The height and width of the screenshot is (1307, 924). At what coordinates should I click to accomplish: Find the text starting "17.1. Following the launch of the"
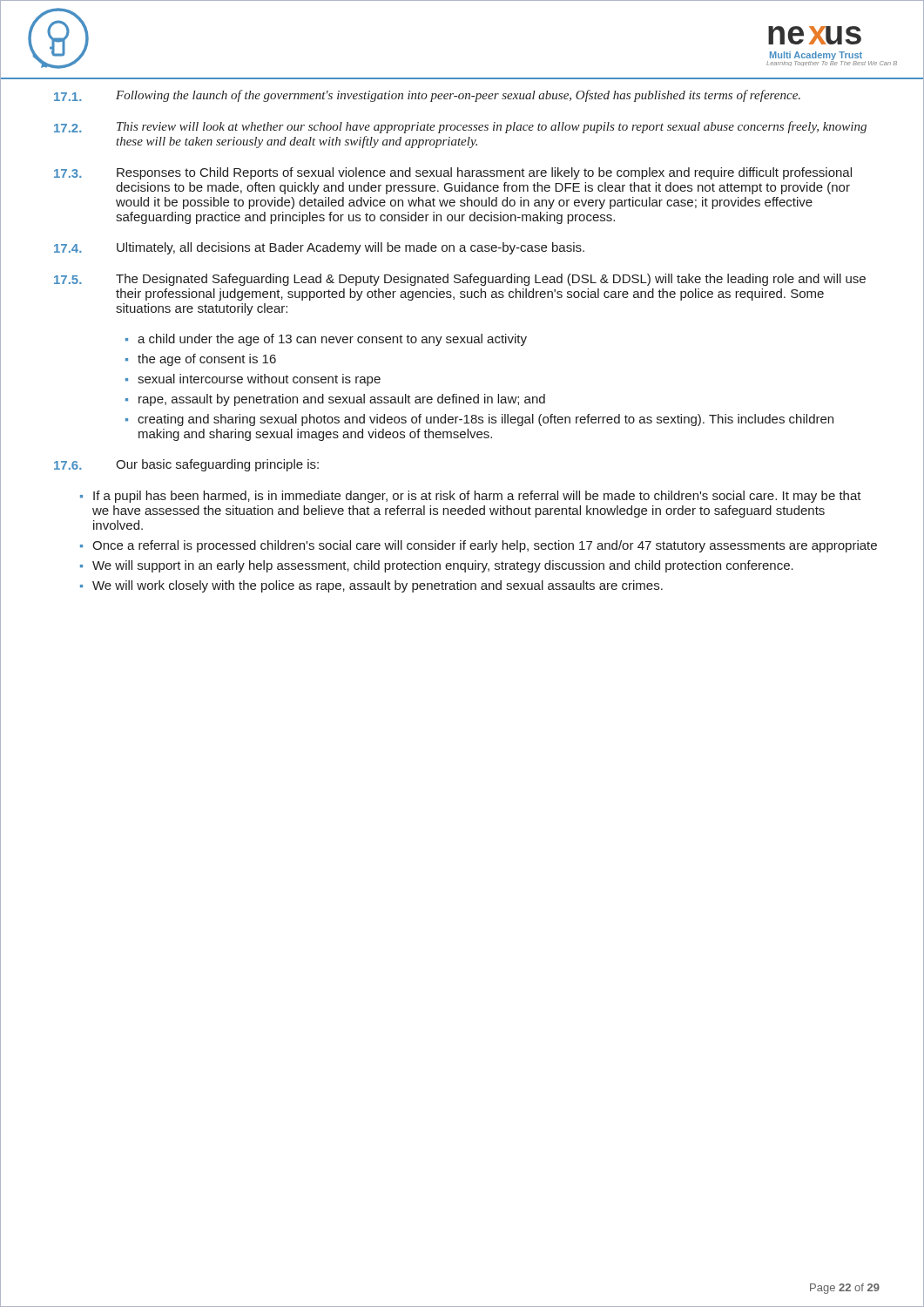point(466,96)
